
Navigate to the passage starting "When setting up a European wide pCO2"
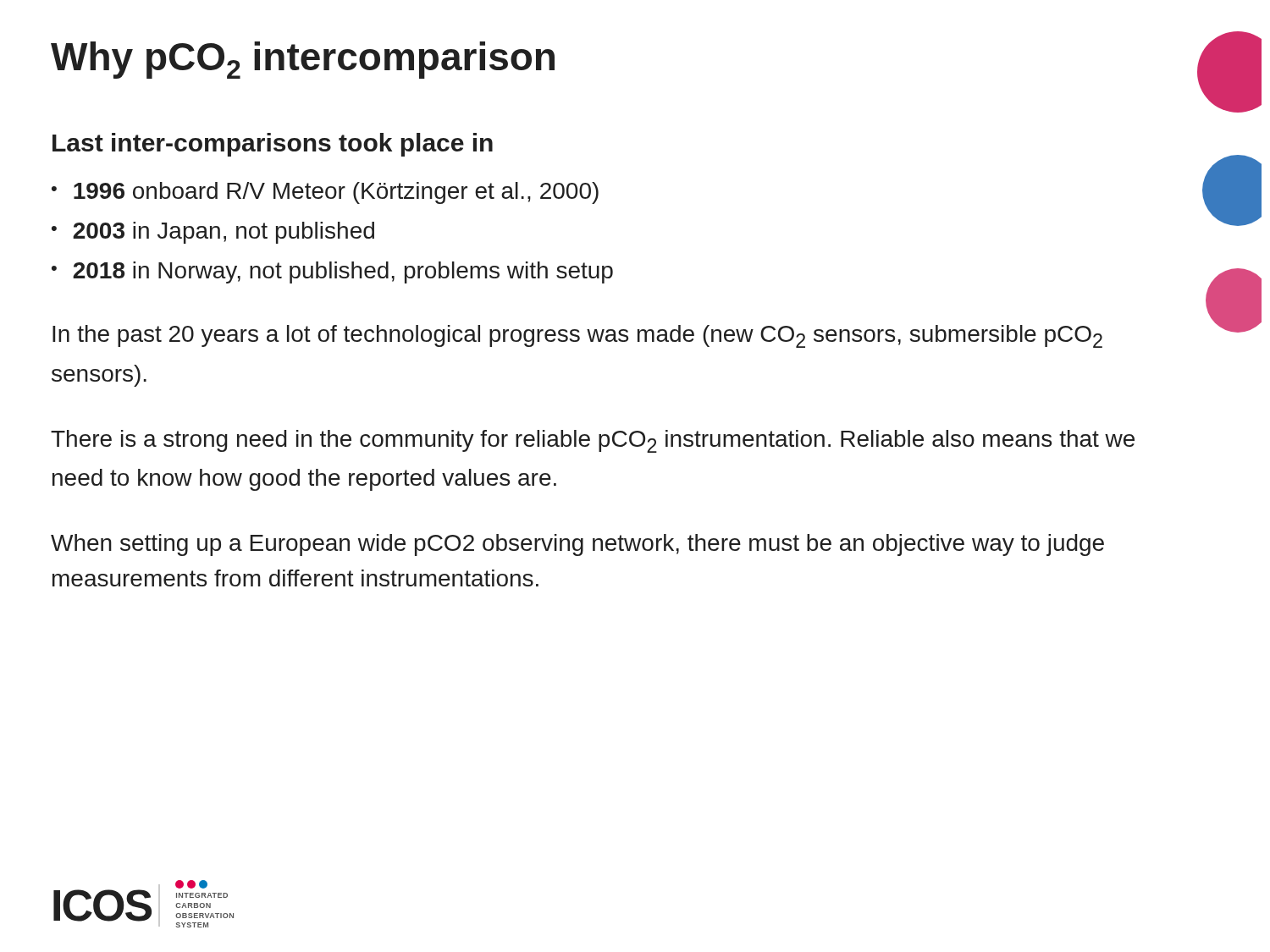578,561
